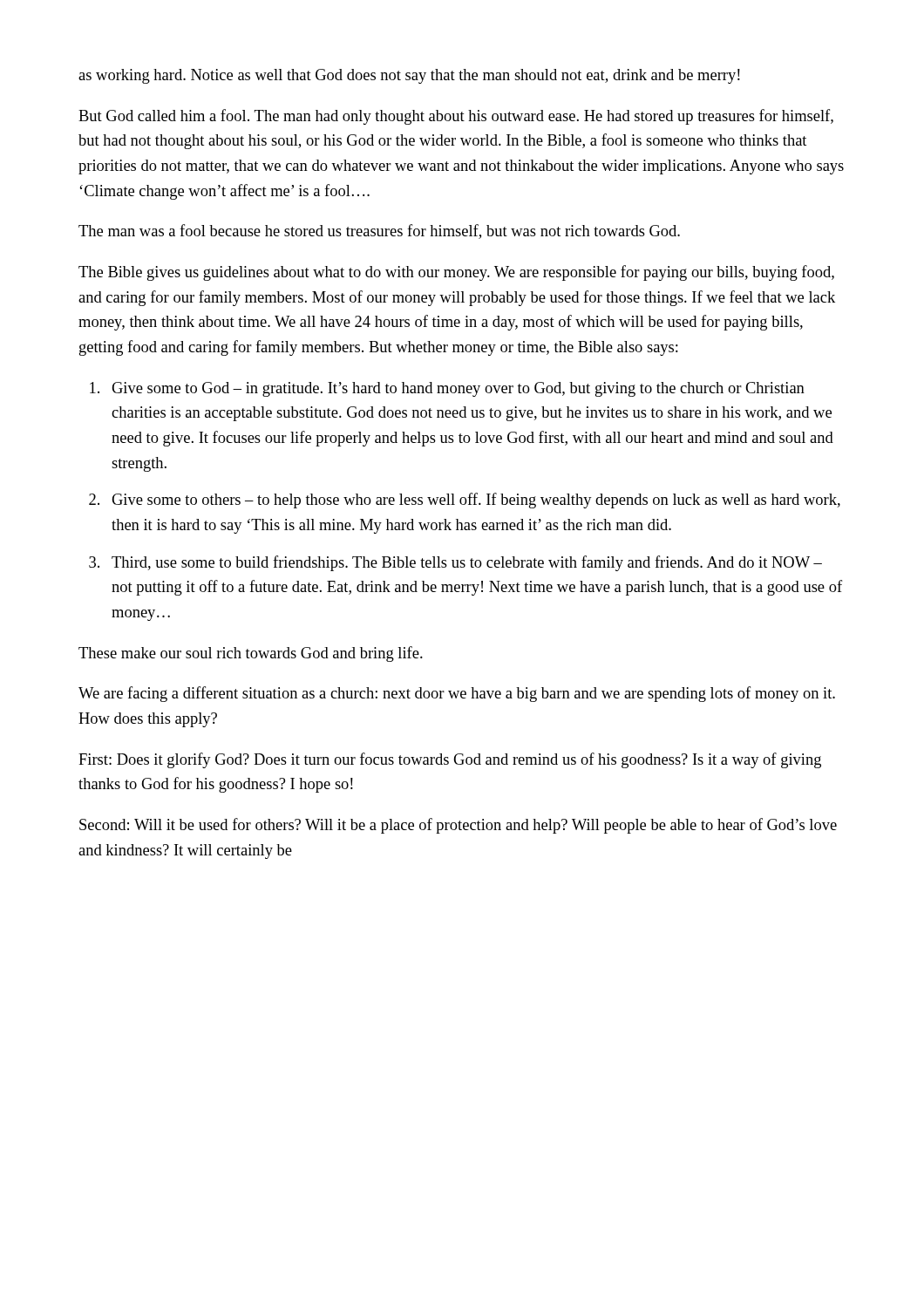Click on the text block that reads "These make our"
The image size is (924, 1308).
tap(251, 654)
